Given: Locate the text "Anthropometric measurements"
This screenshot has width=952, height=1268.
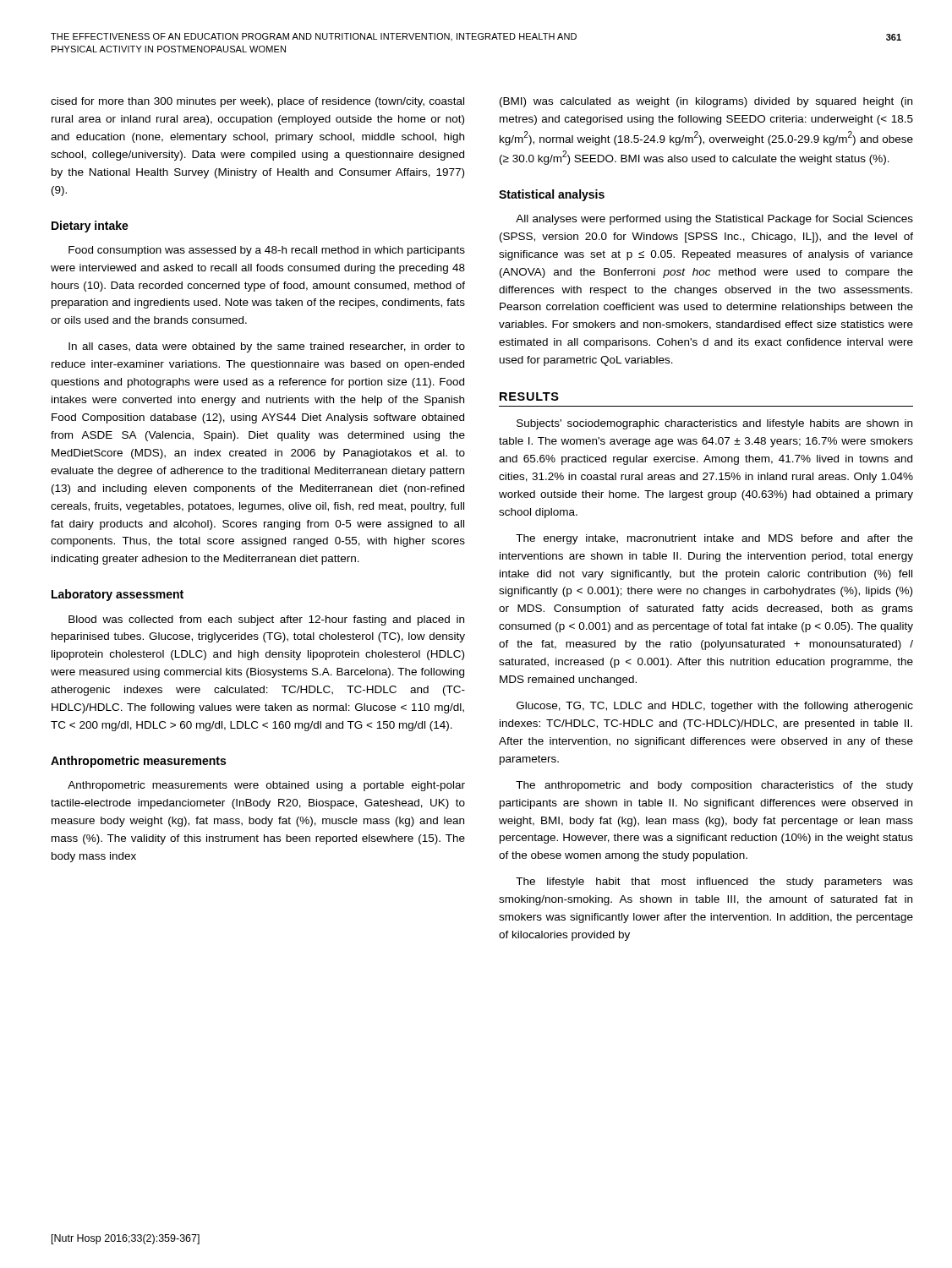Looking at the screenshot, I should 139,761.
